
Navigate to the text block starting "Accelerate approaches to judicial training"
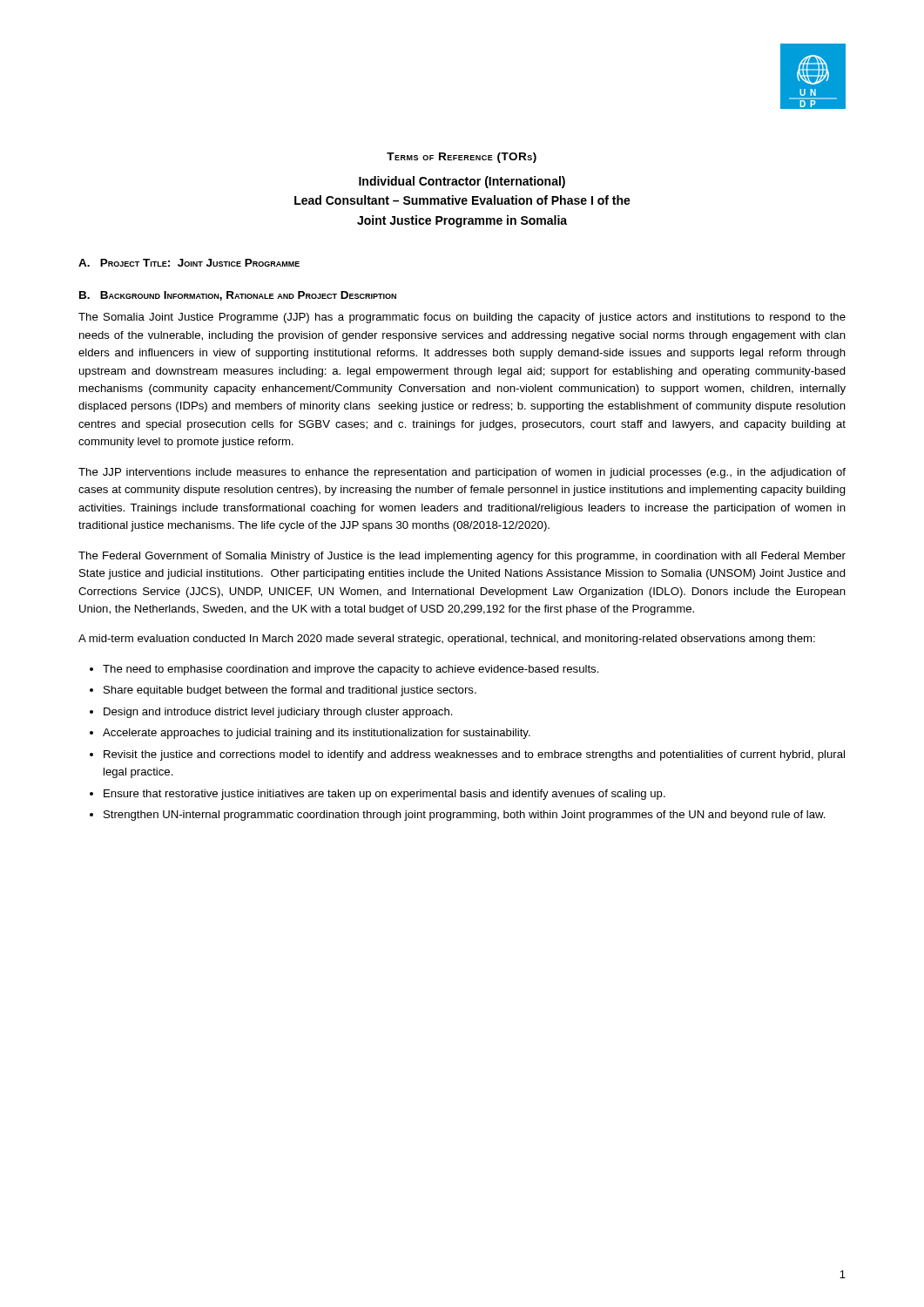(x=474, y=733)
